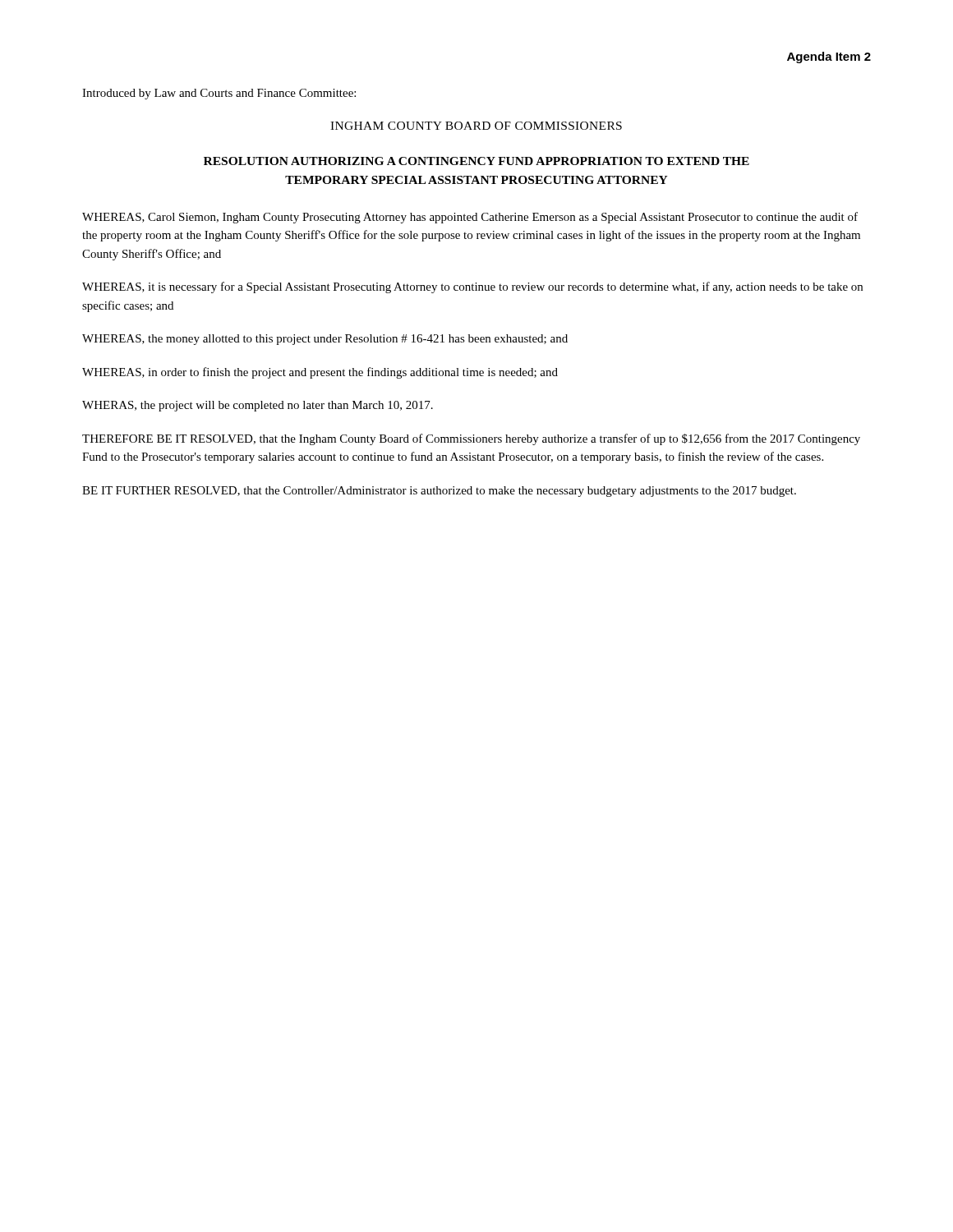This screenshot has width=953, height=1232.
Task: Find the section header
Action: point(476,170)
